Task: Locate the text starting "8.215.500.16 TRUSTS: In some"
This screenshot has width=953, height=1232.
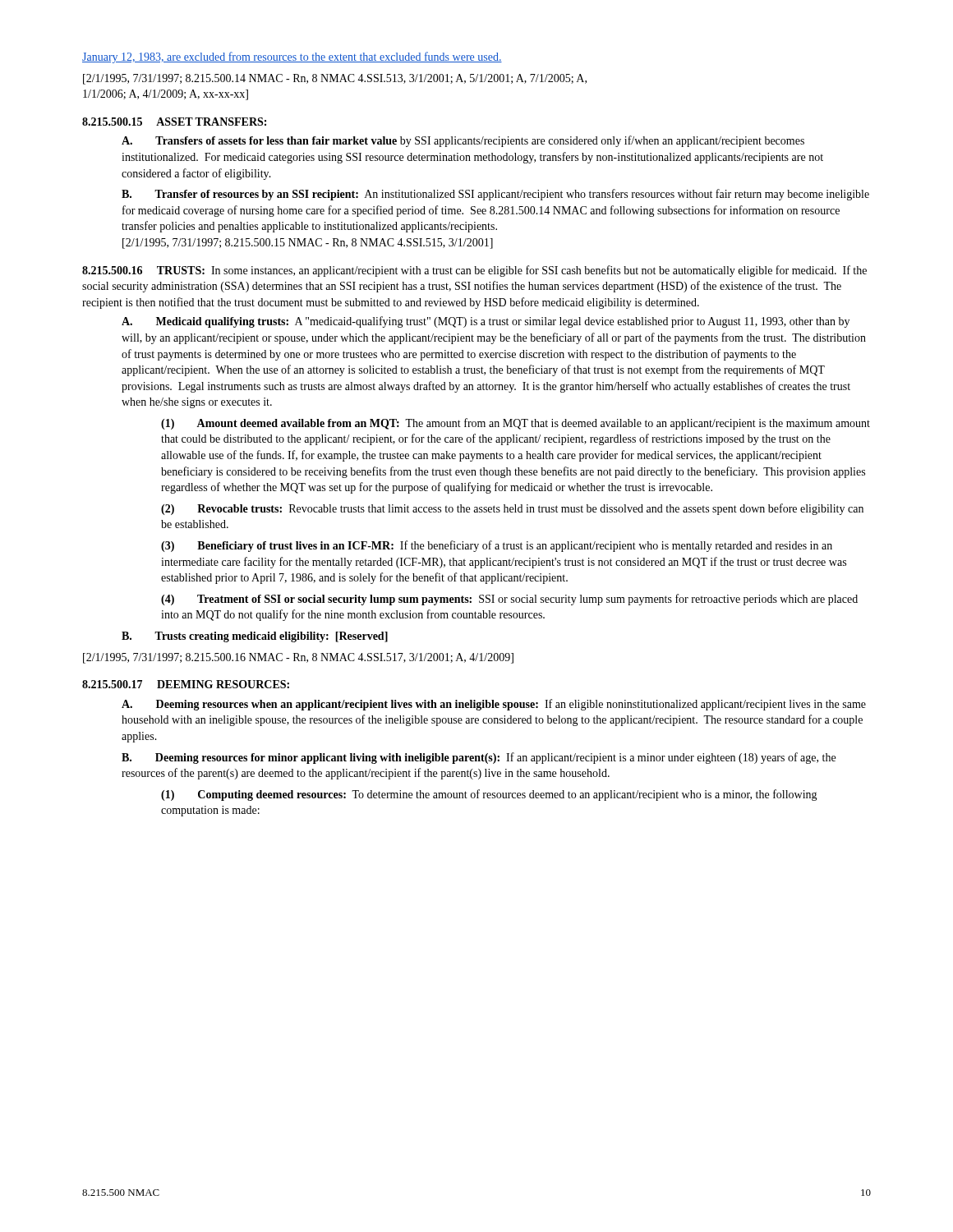Action: (475, 286)
